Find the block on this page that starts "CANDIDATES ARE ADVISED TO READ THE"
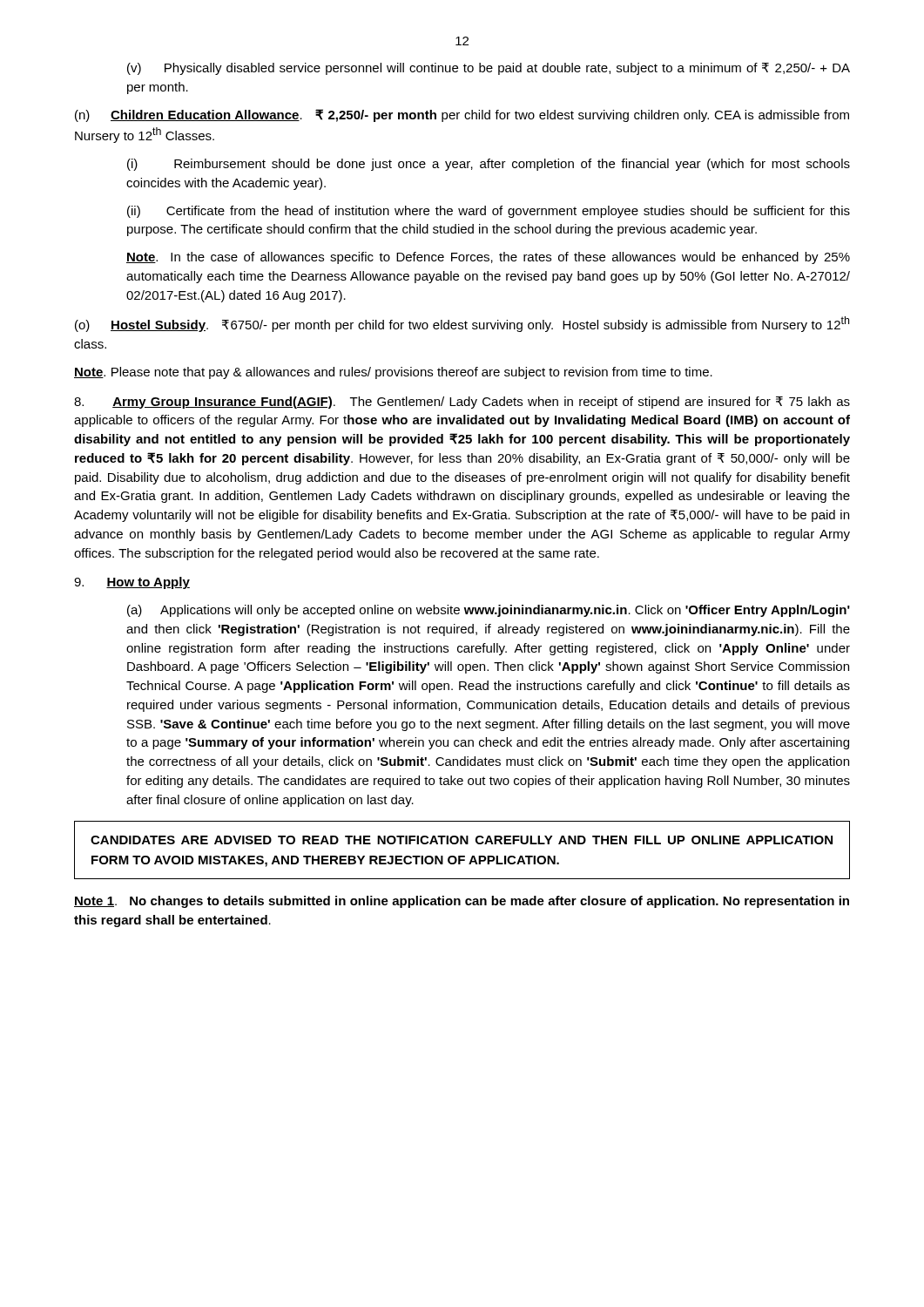This screenshot has height=1307, width=924. (x=462, y=850)
